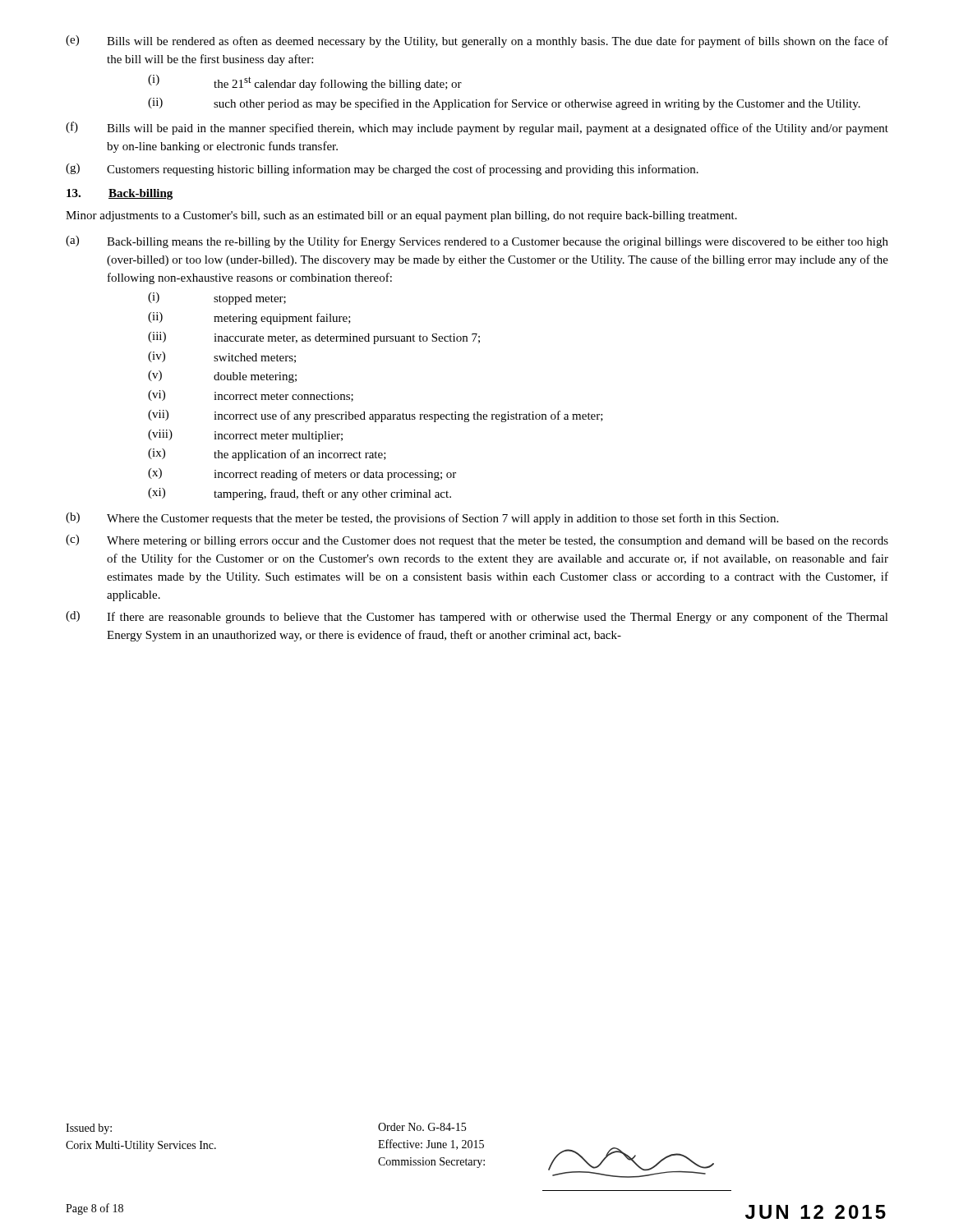This screenshot has height=1232, width=954.
Task: Navigate to the passage starting "(d) If there are reasonable"
Action: 477,627
